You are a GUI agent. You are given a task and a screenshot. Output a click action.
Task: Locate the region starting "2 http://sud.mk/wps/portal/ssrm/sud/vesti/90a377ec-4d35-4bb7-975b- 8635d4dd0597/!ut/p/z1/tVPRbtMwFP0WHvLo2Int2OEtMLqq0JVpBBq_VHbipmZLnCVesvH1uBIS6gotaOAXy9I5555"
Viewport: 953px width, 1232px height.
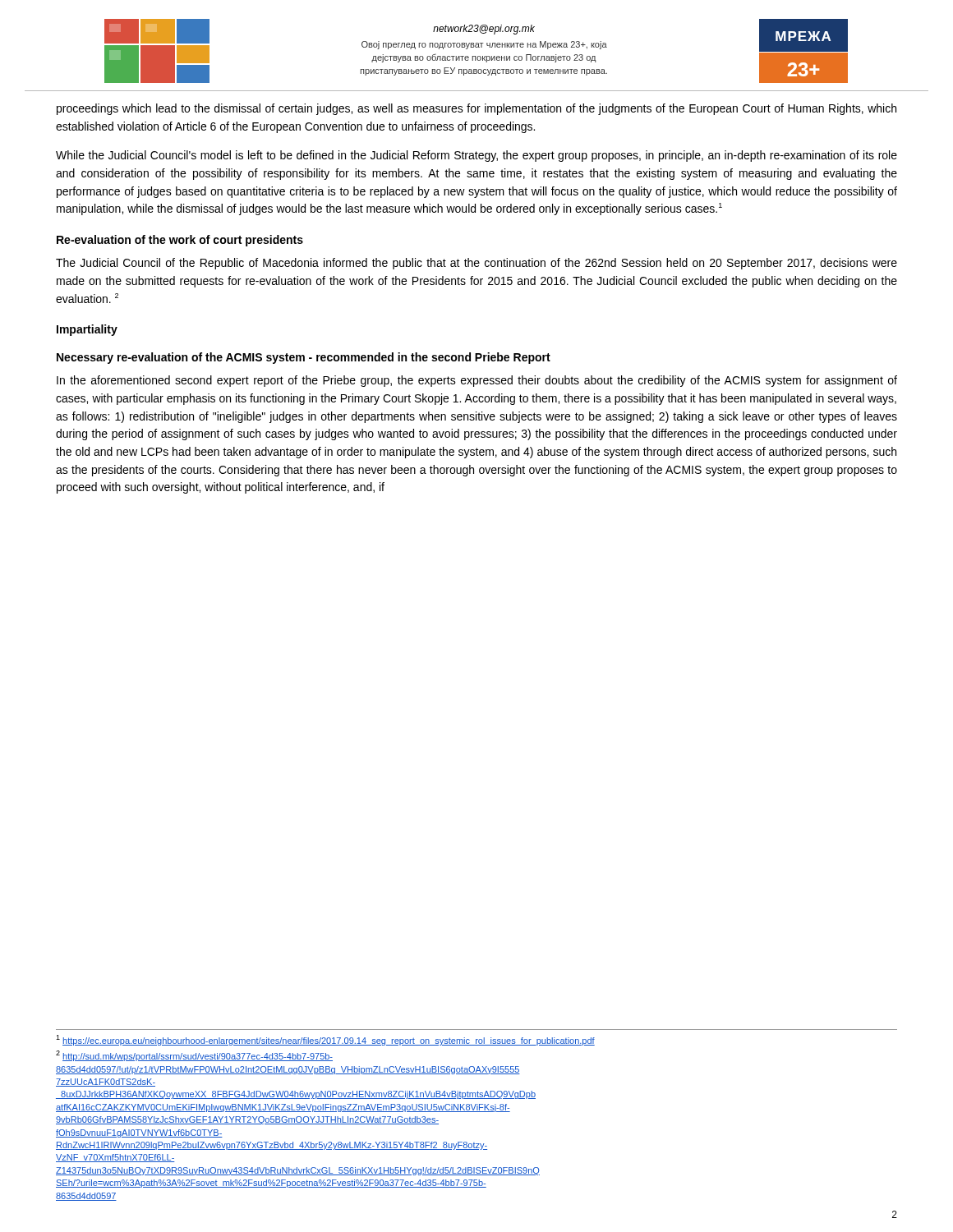[298, 1126]
